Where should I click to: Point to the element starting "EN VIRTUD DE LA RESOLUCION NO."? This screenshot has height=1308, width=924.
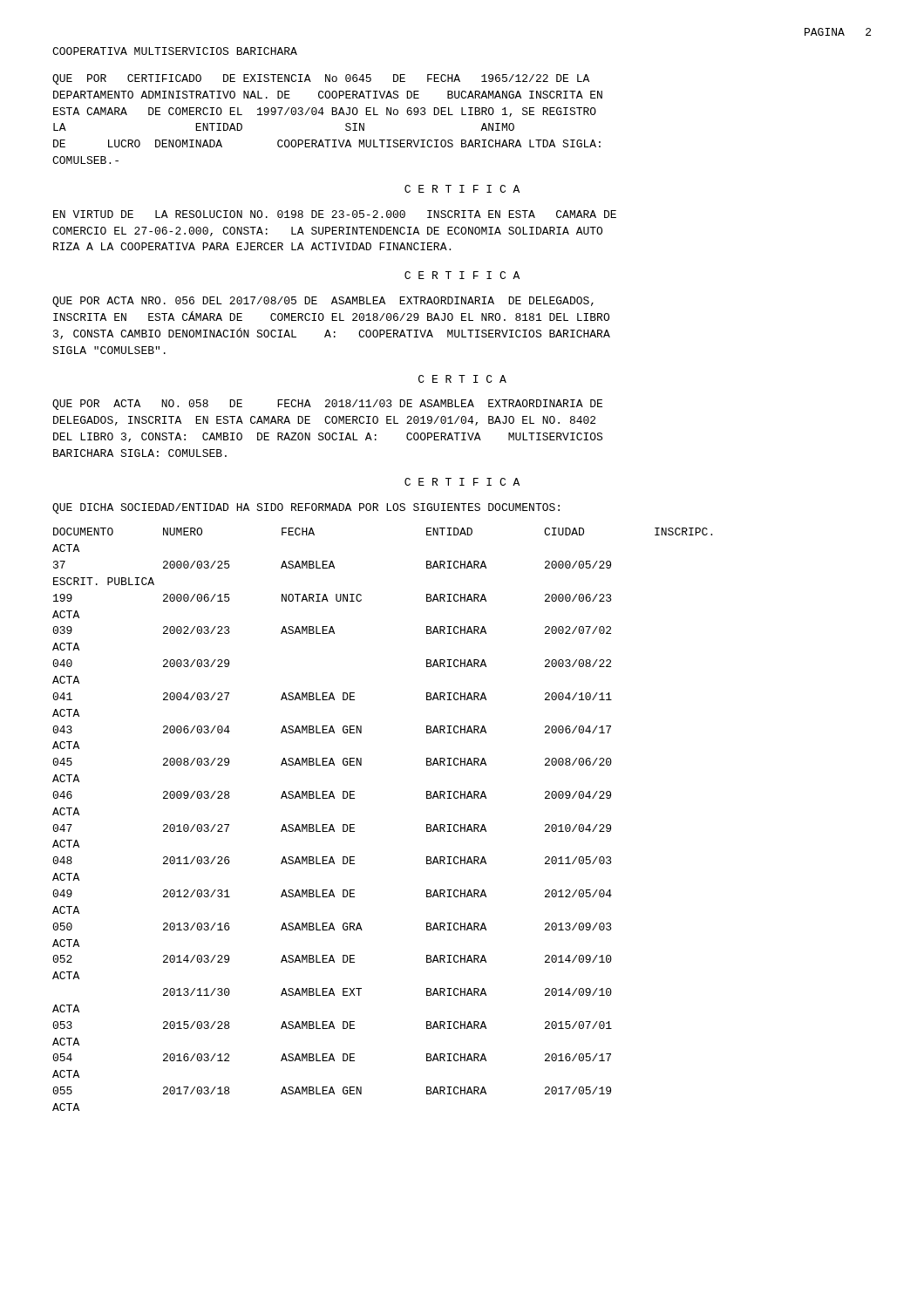335,231
